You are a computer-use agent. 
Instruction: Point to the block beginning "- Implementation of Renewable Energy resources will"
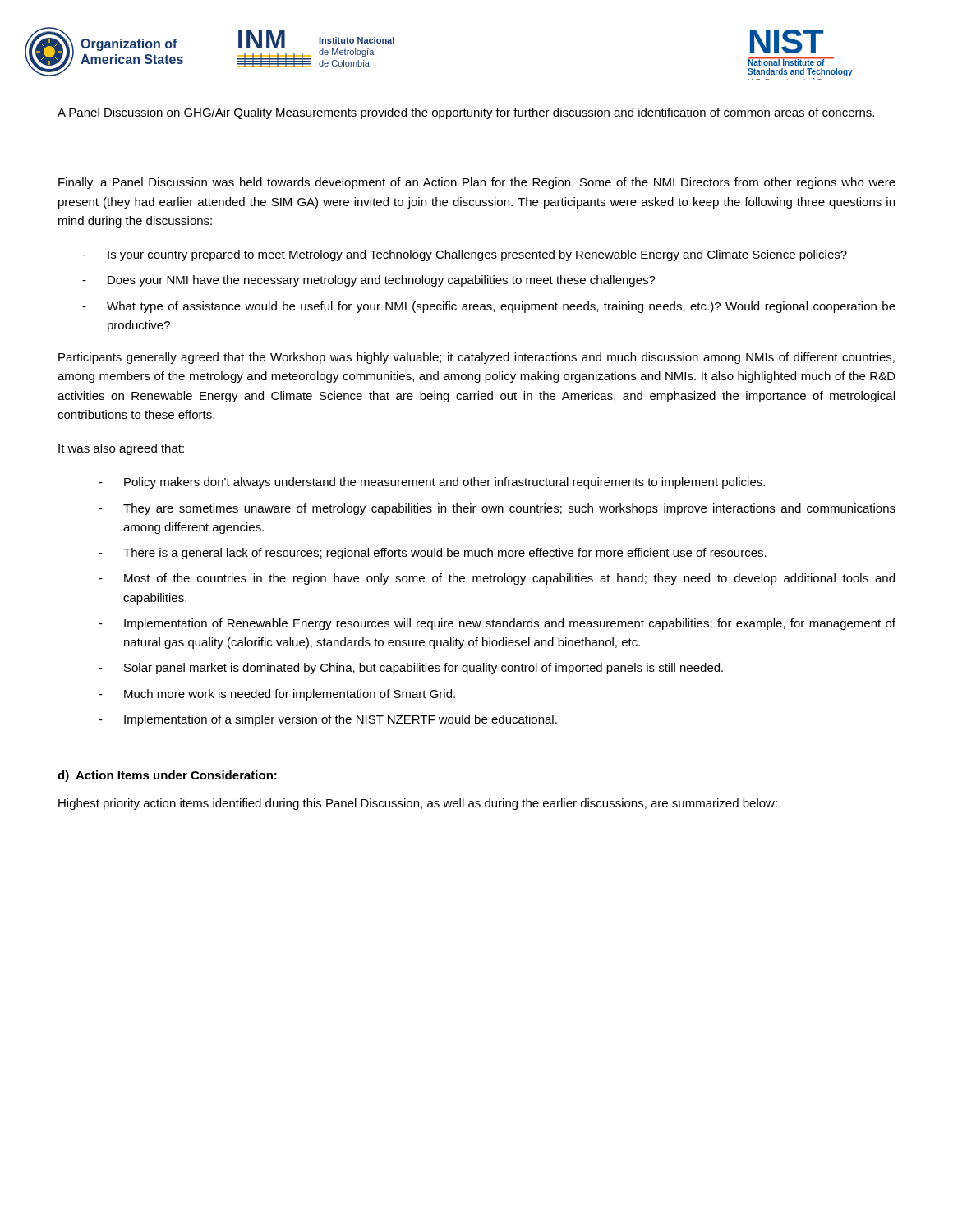tap(497, 632)
